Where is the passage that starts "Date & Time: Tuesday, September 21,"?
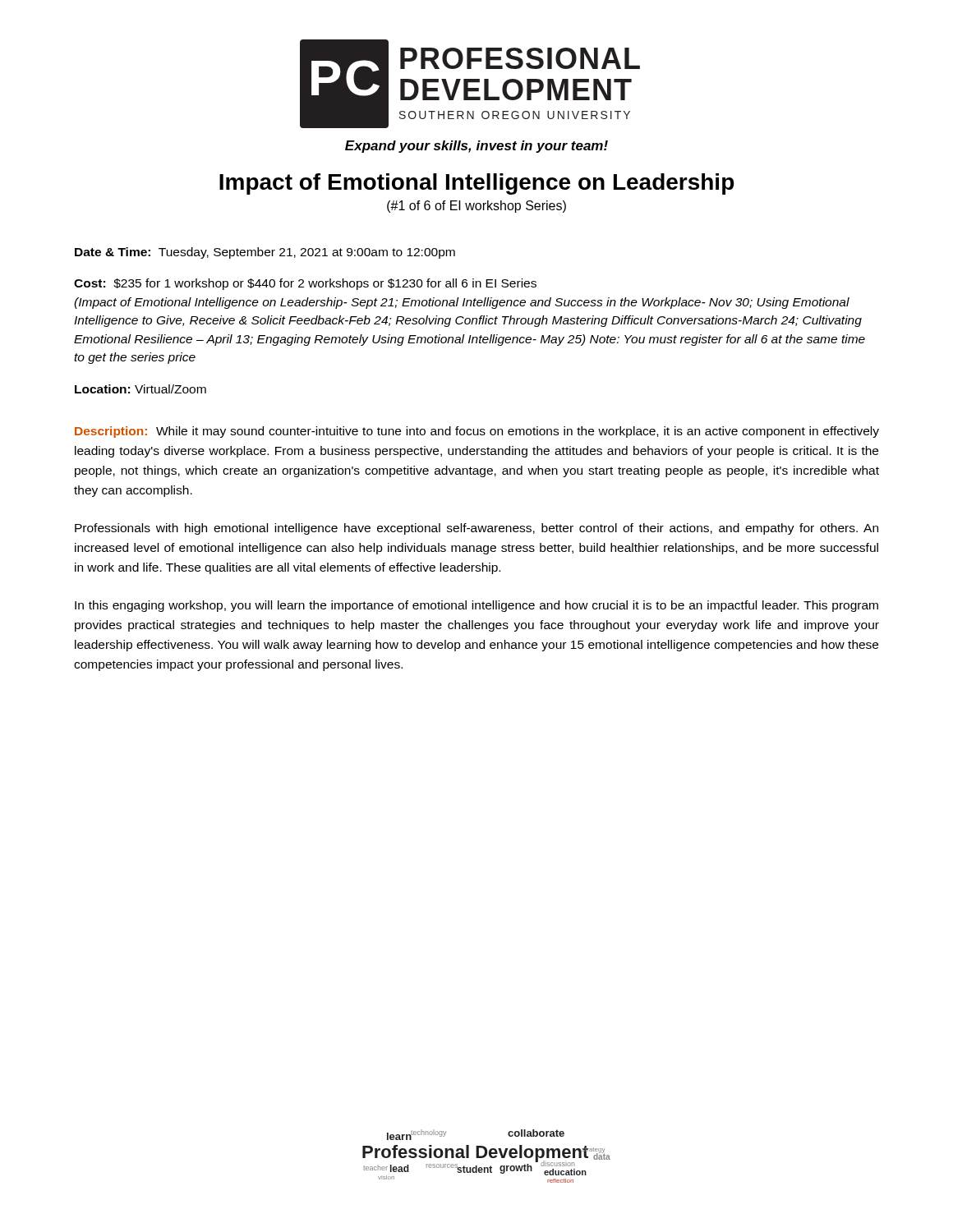Screen dimensions: 1232x953 point(265,252)
